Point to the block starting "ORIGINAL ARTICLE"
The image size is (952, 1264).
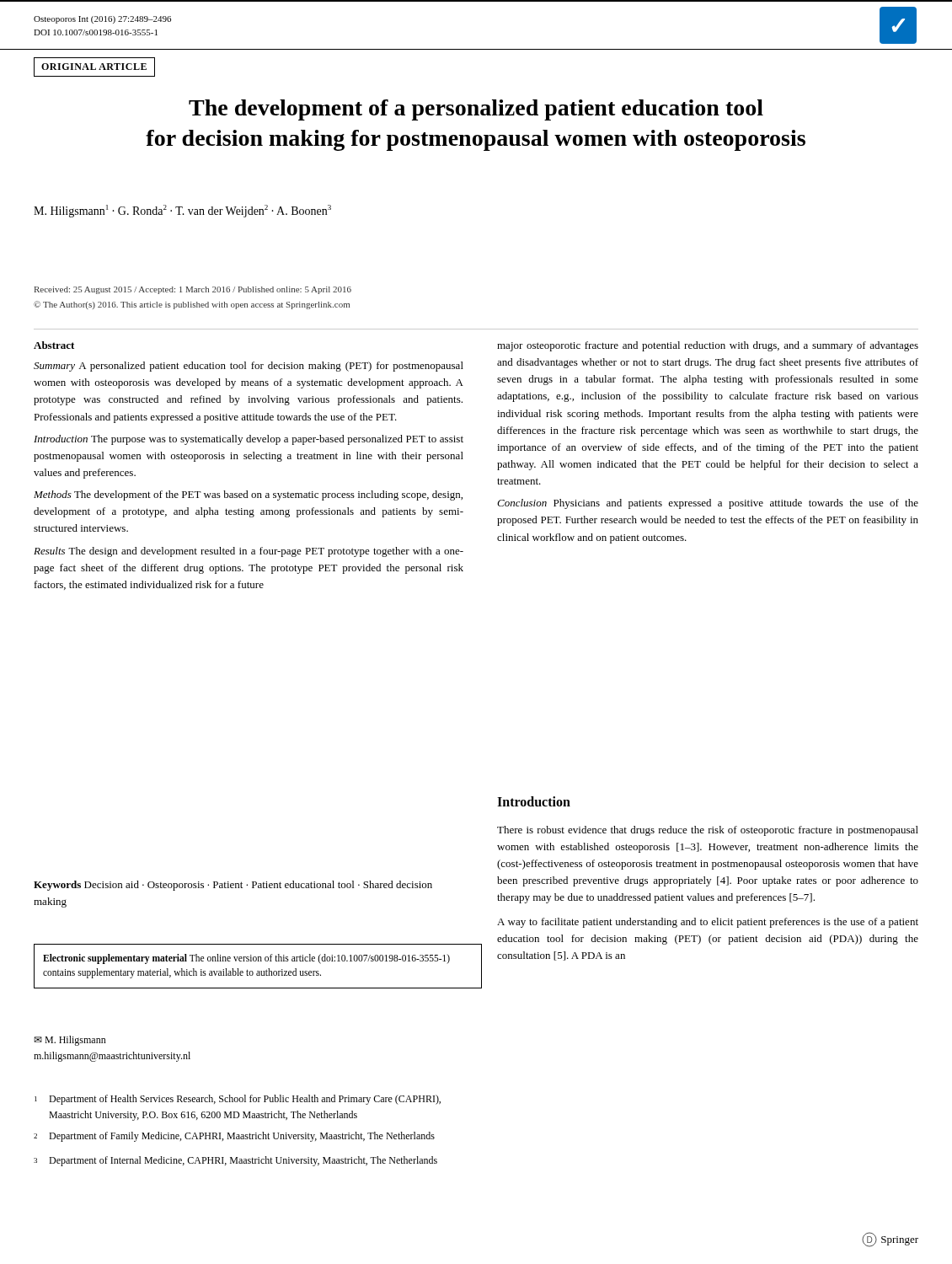(x=94, y=67)
